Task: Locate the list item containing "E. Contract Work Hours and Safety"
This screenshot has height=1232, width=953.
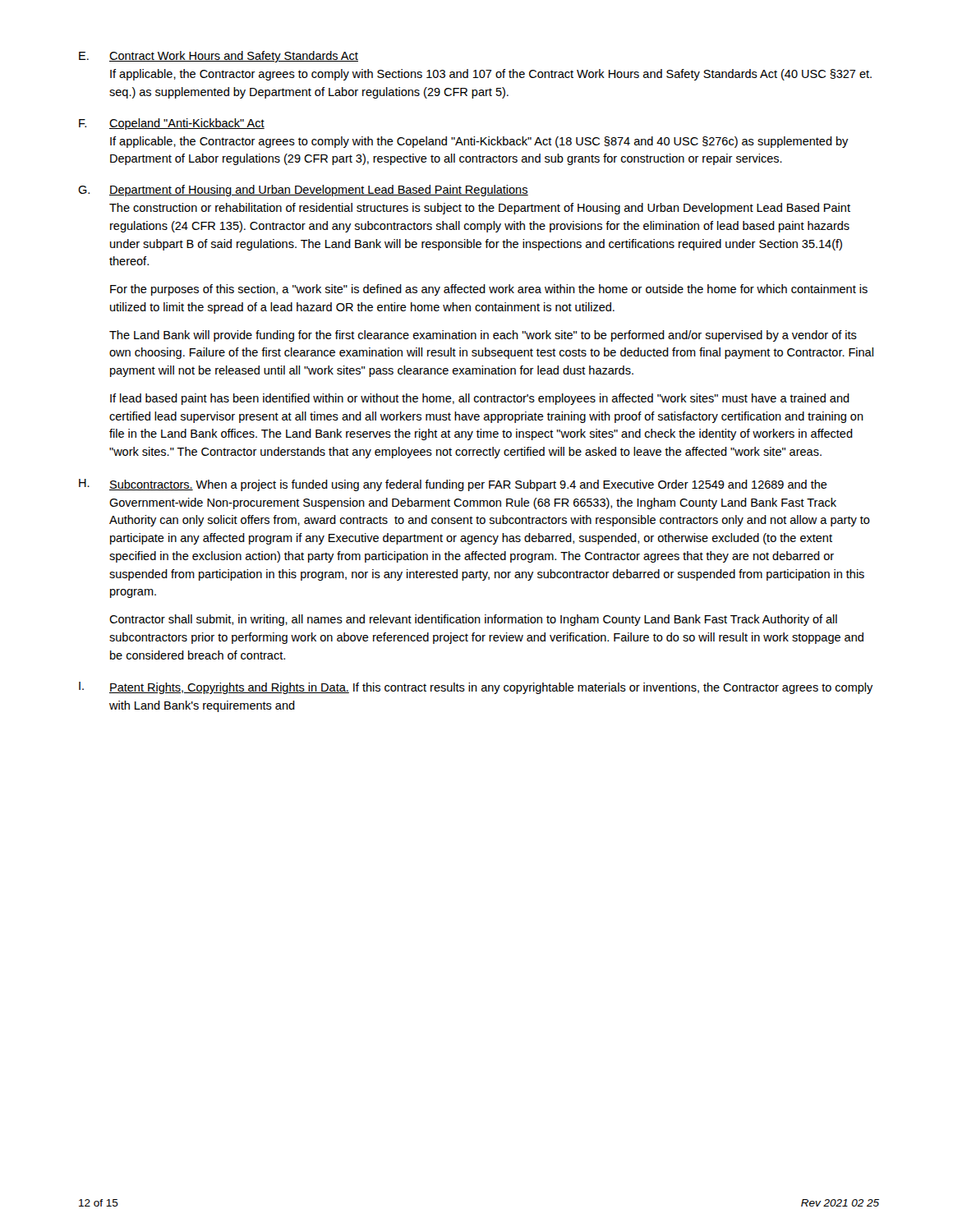Action: pos(479,75)
